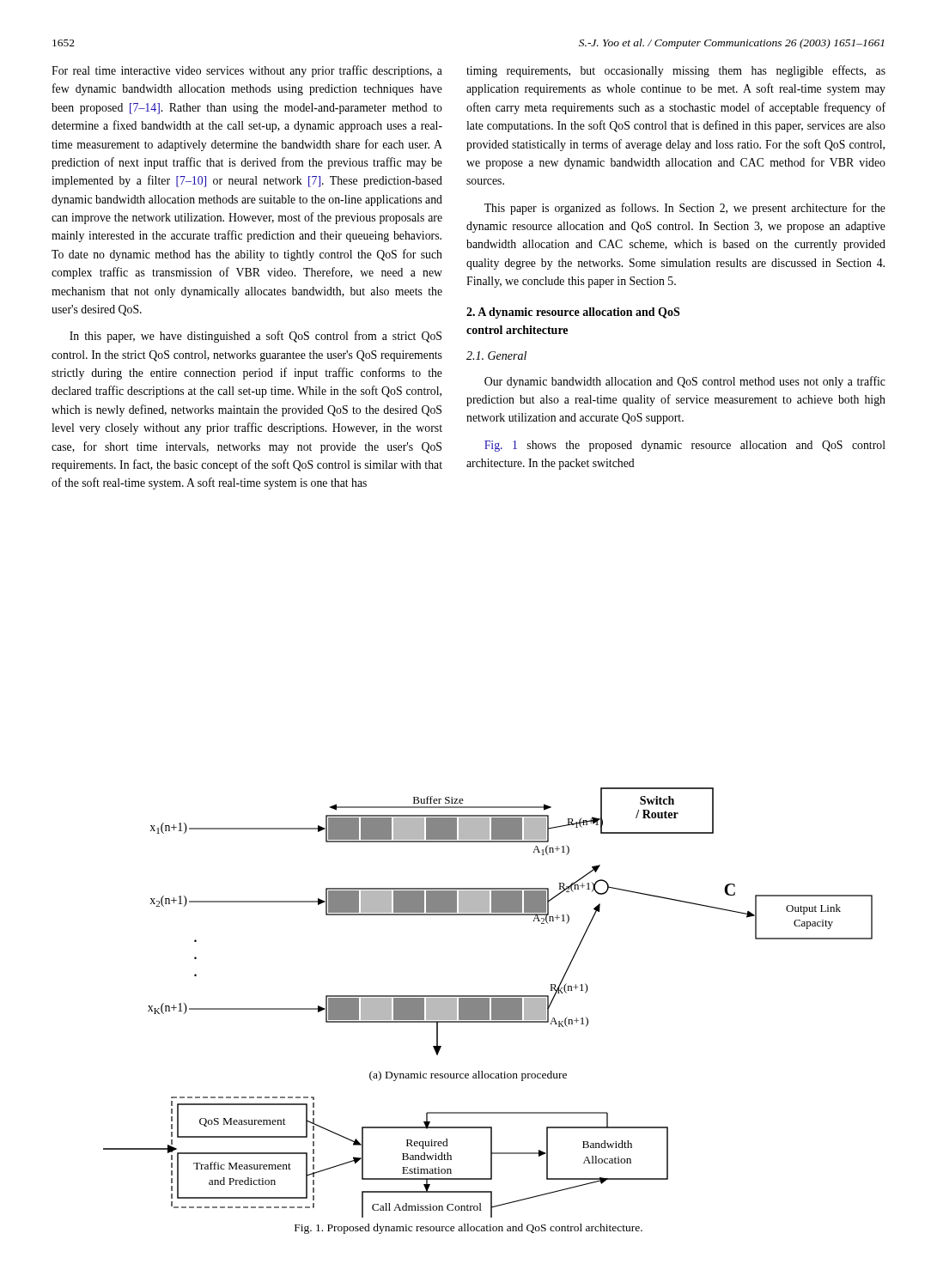
Task: Point to the caption beginning "Fig. 1. Proposed dynamic resource allocation"
Action: pyautogui.click(x=468, y=1227)
